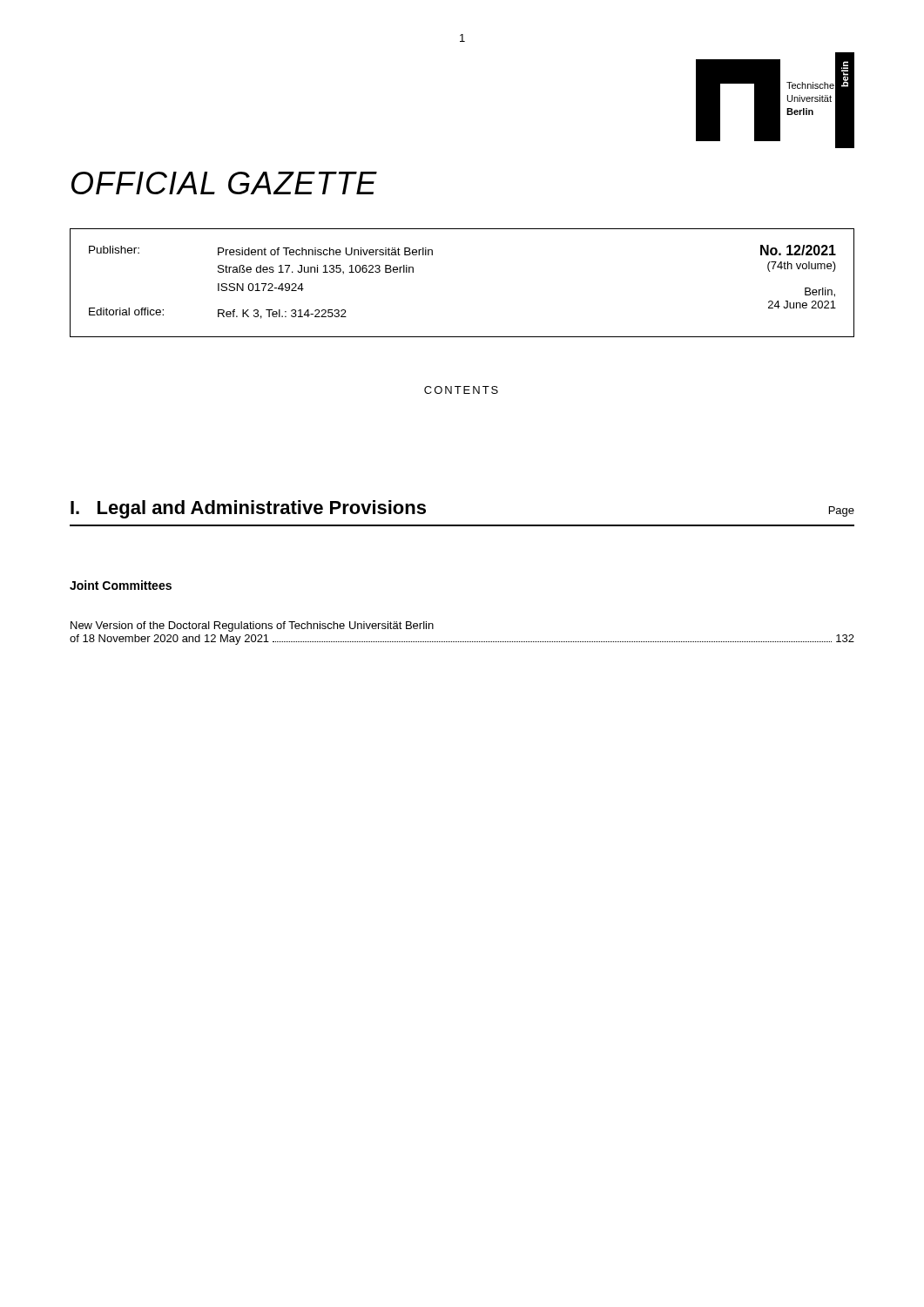Find the table that mentions "No. 12/2021 (74th volume) Berlin,"
The height and width of the screenshot is (1307, 924).
[462, 283]
